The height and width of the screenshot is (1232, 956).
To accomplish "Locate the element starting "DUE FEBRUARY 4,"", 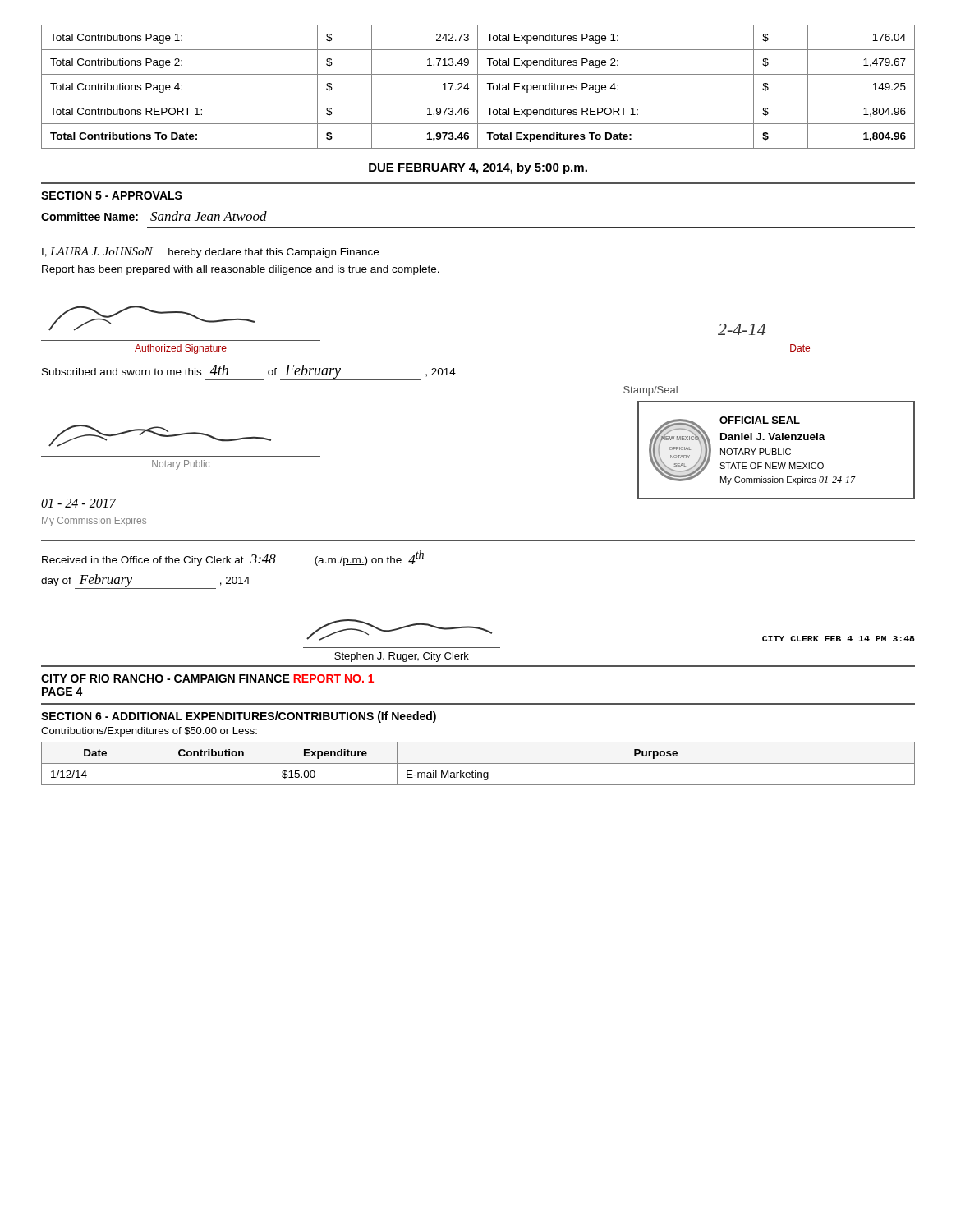I will tap(478, 167).
